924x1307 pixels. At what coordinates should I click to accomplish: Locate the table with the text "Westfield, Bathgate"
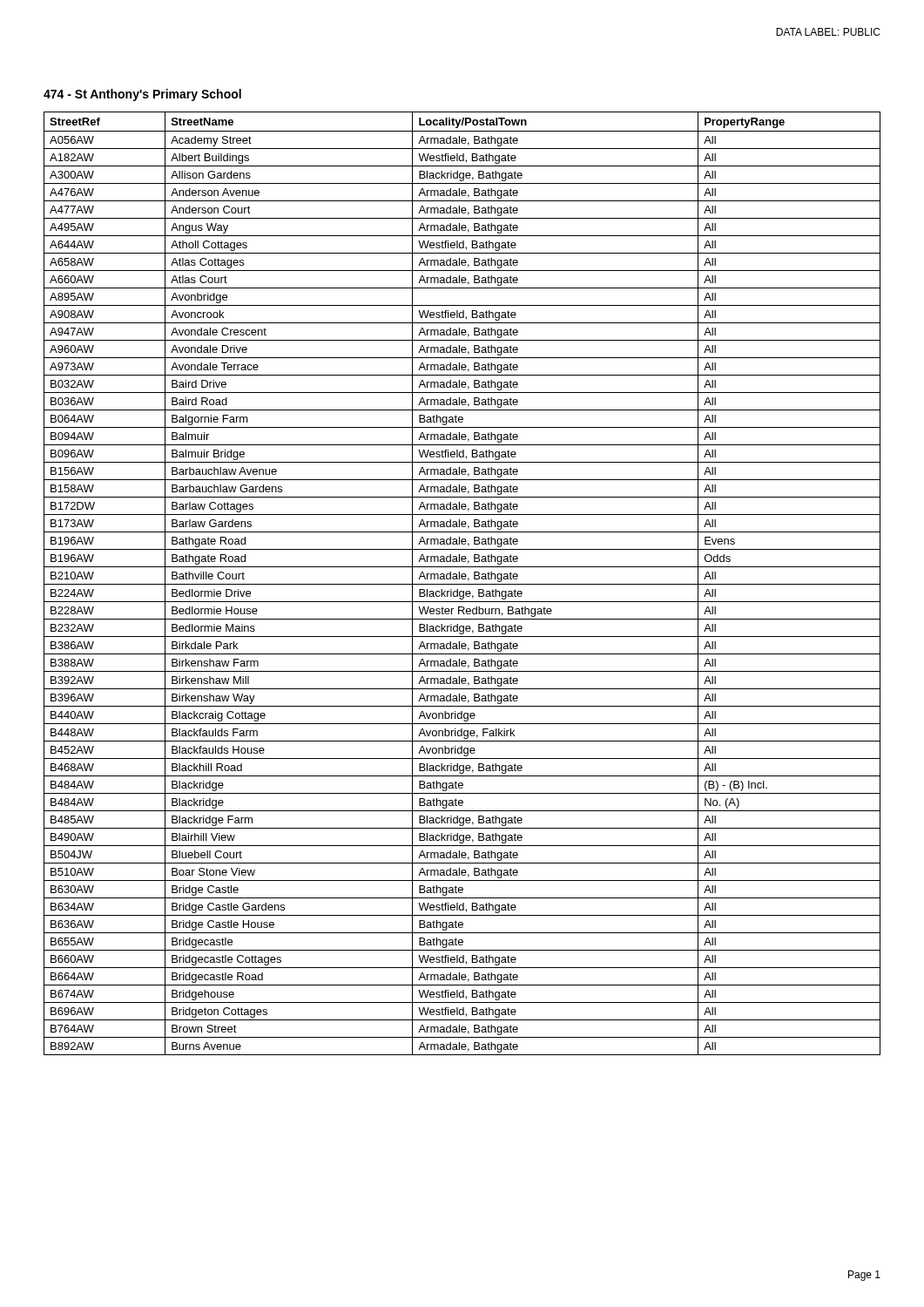462,583
